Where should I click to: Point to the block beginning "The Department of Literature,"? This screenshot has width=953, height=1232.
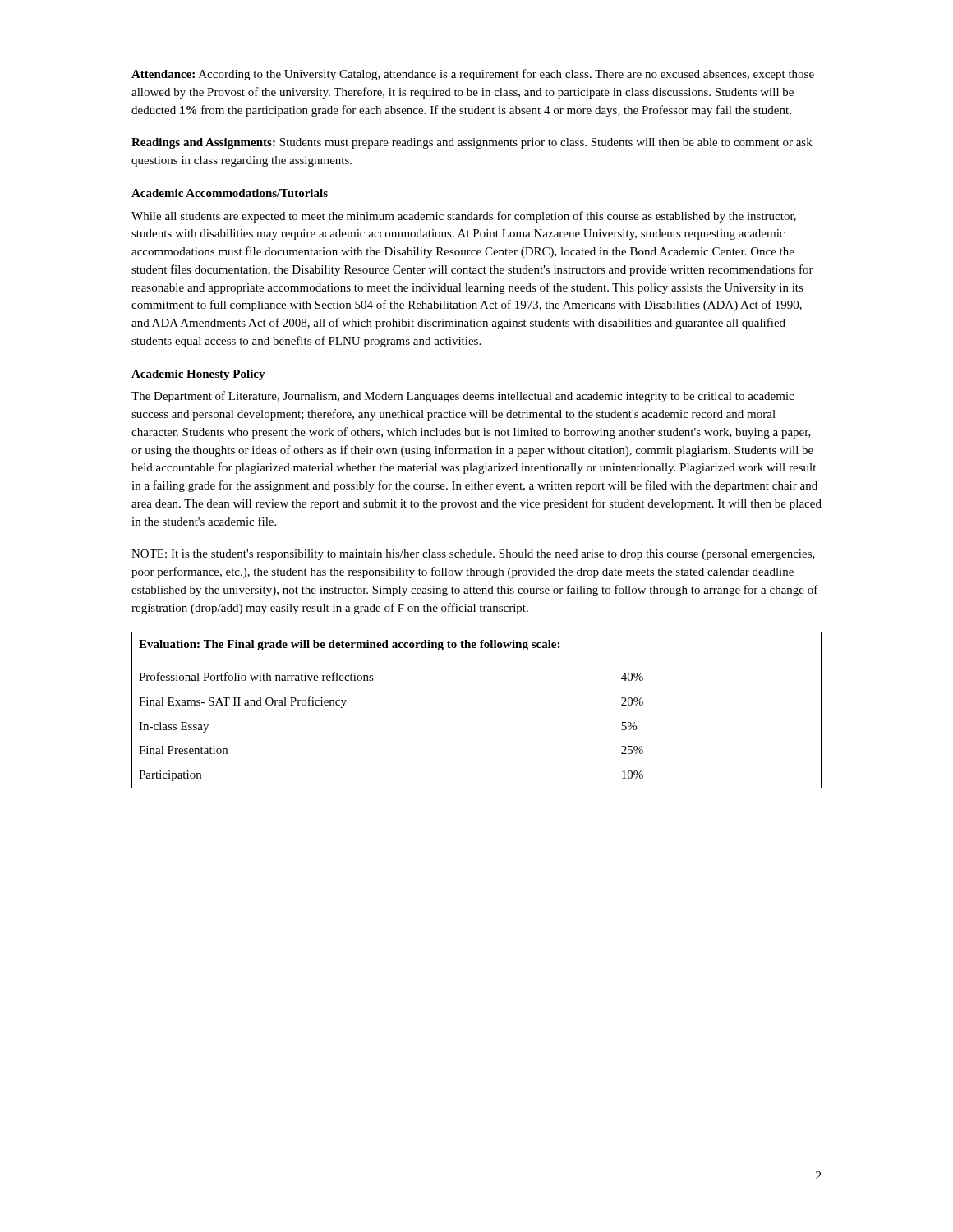476,459
